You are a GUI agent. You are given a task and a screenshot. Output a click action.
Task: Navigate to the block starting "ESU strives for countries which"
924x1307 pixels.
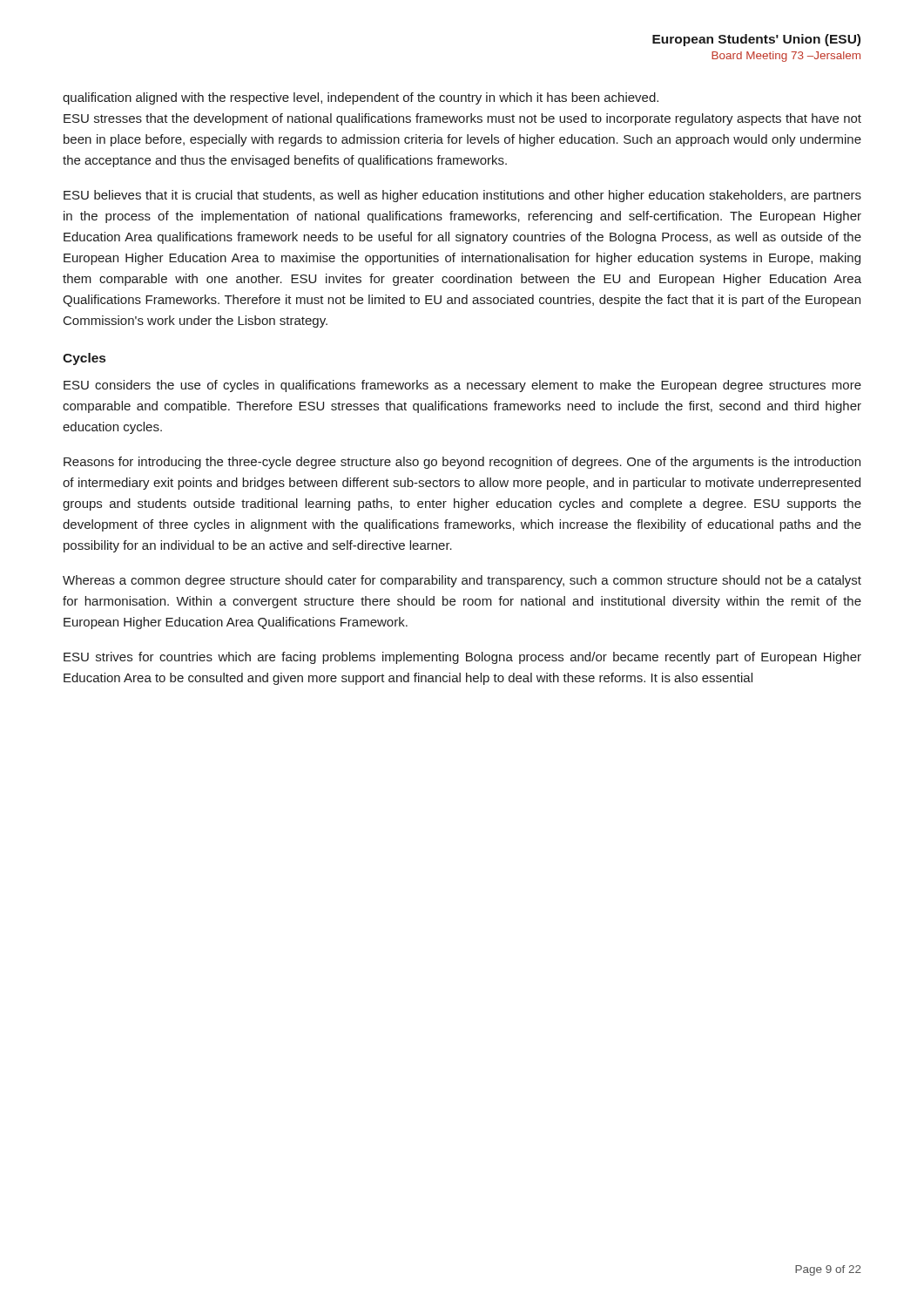coord(462,667)
